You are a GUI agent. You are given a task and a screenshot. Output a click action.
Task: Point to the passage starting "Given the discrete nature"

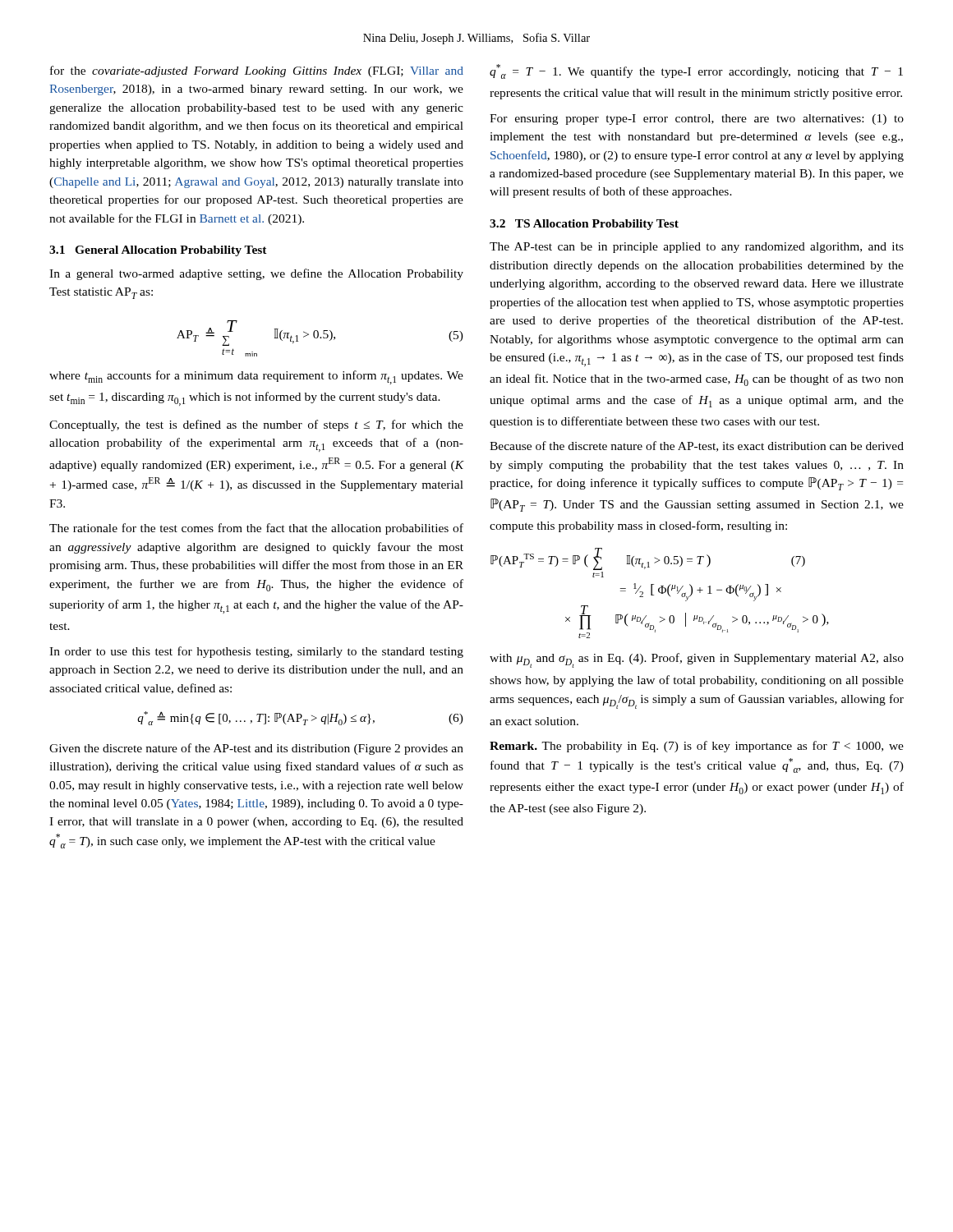pos(256,796)
